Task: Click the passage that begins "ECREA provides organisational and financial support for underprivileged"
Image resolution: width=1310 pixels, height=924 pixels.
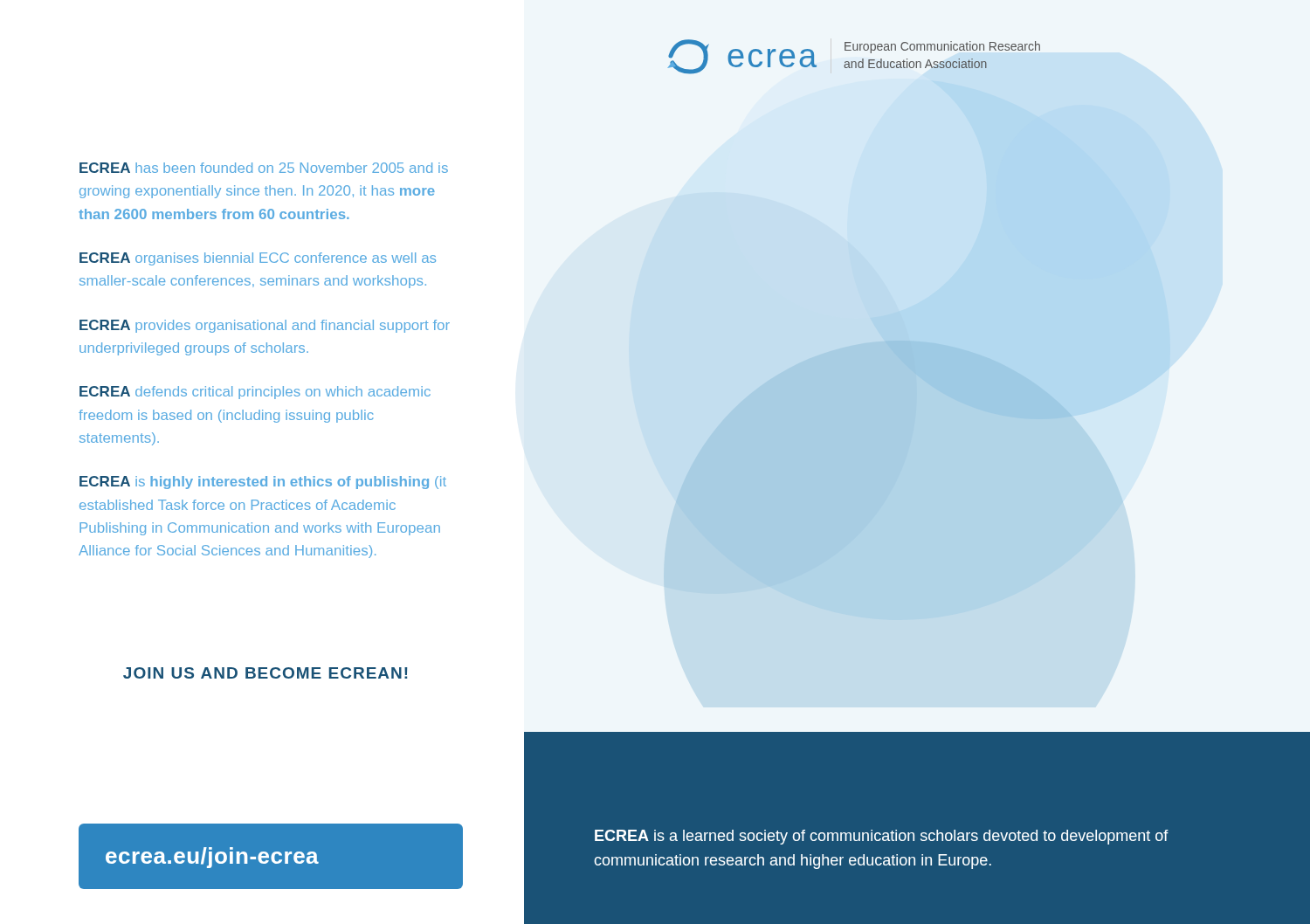Action: tap(264, 337)
